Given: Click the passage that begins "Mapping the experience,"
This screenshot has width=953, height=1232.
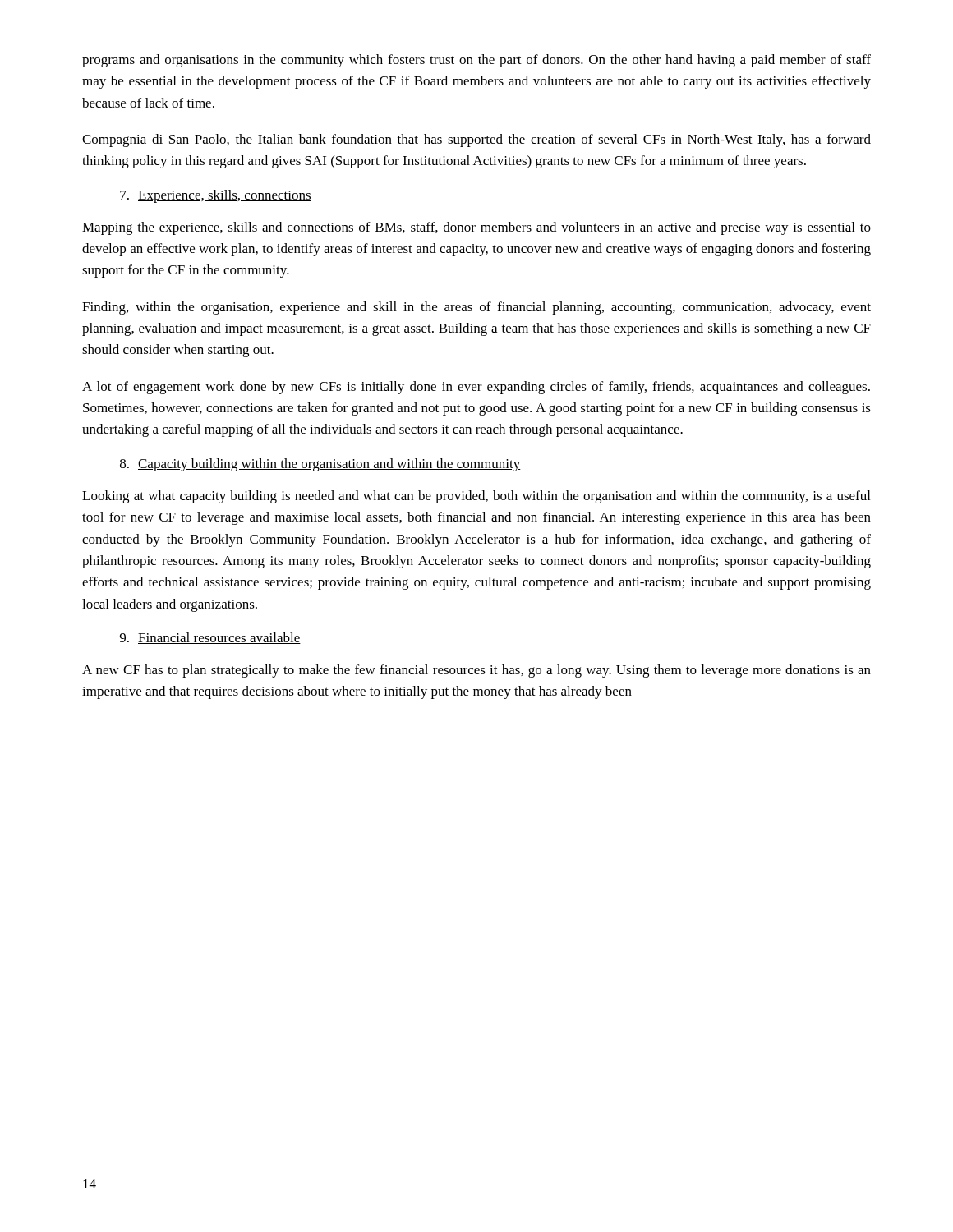Looking at the screenshot, I should click(x=476, y=248).
